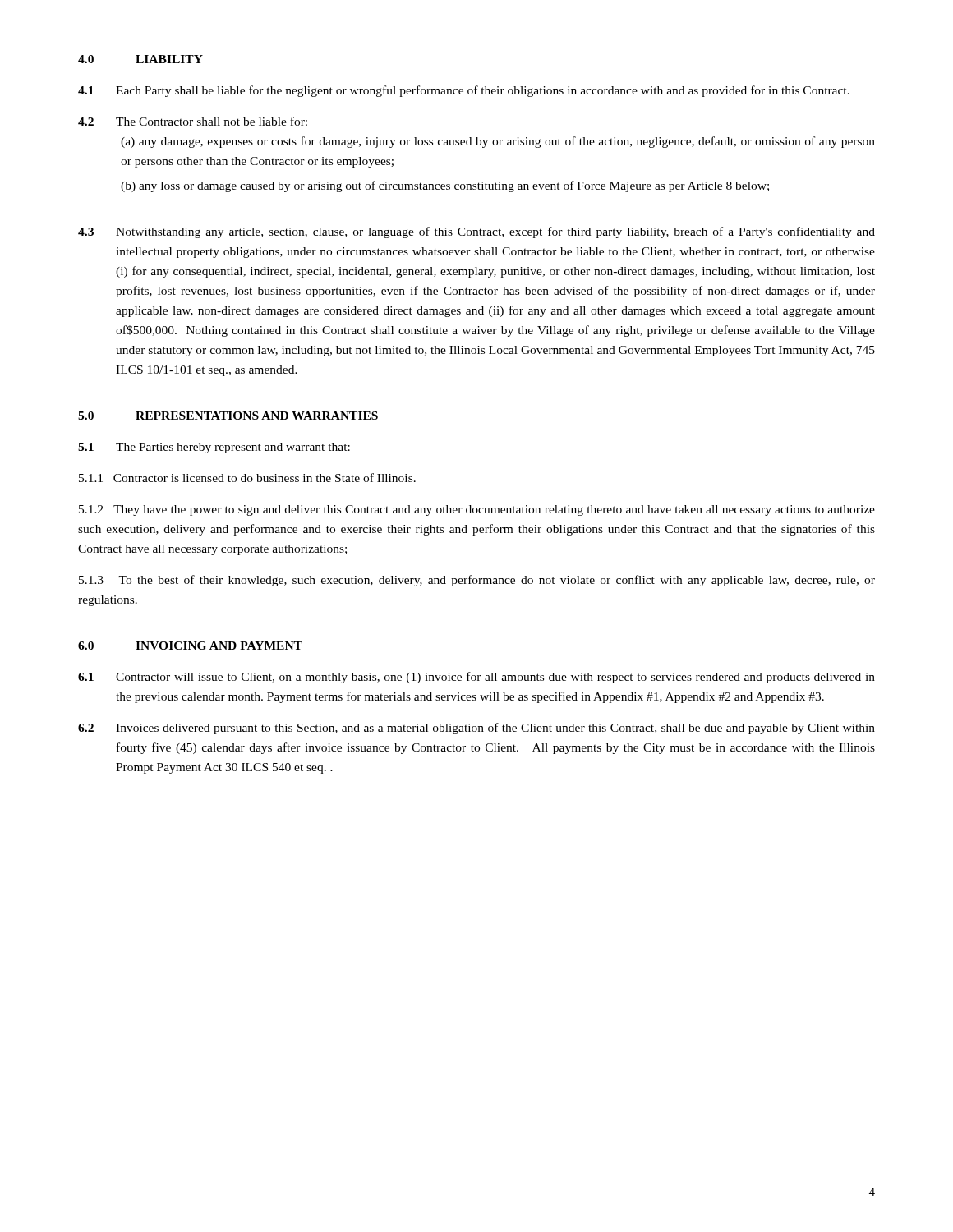The width and height of the screenshot is (953, 1232).
Task: Find the text block containing "1.1 Contractor is"
Action: 247,478
